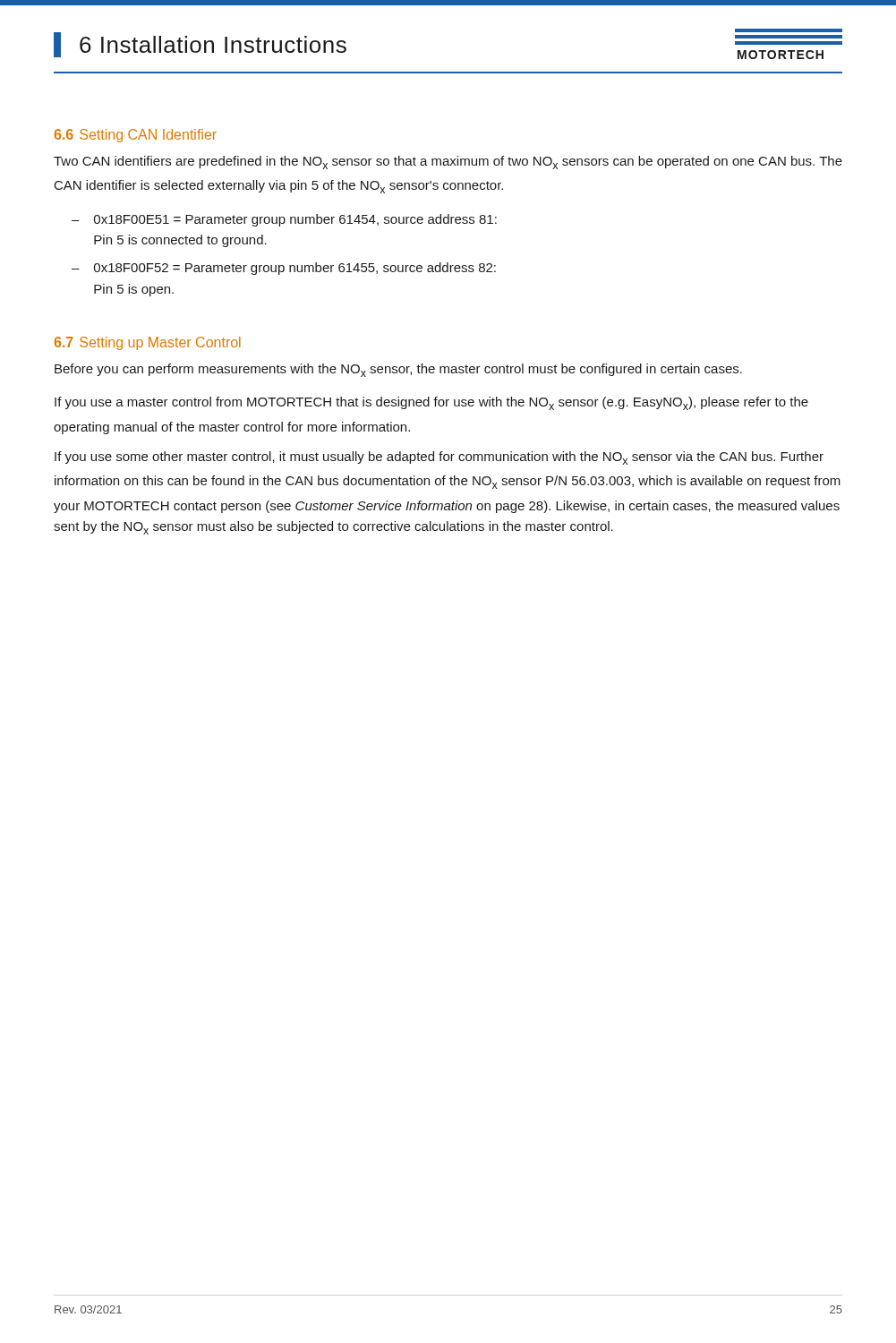Navigate to the block starting "Before you can perform"
This screenshot has height=1343, width=896.
click(398, 370)
